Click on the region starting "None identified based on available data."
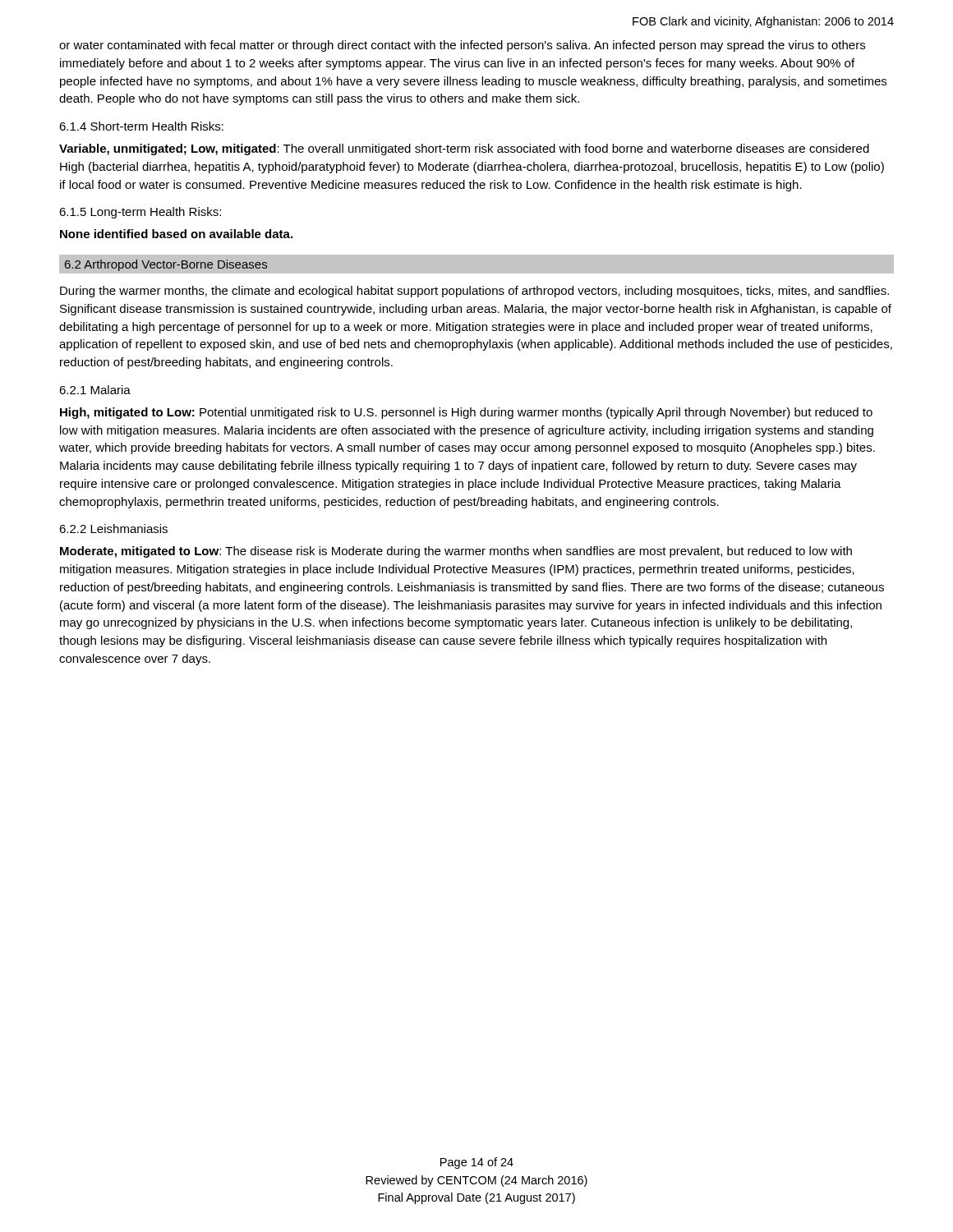 (176, 234)
